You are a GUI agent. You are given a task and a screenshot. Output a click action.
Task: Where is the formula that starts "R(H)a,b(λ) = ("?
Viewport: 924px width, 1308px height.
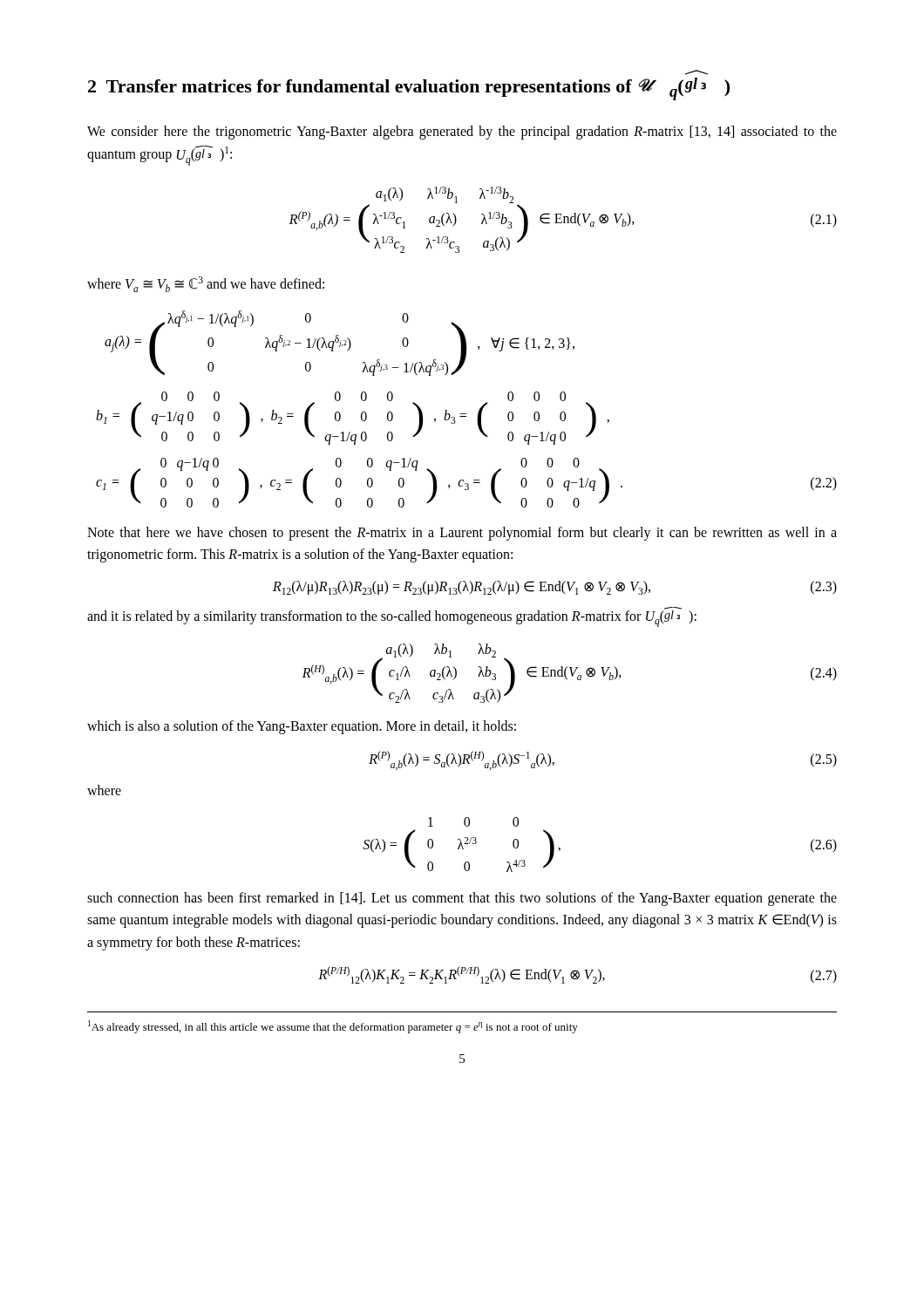[462, 673]
